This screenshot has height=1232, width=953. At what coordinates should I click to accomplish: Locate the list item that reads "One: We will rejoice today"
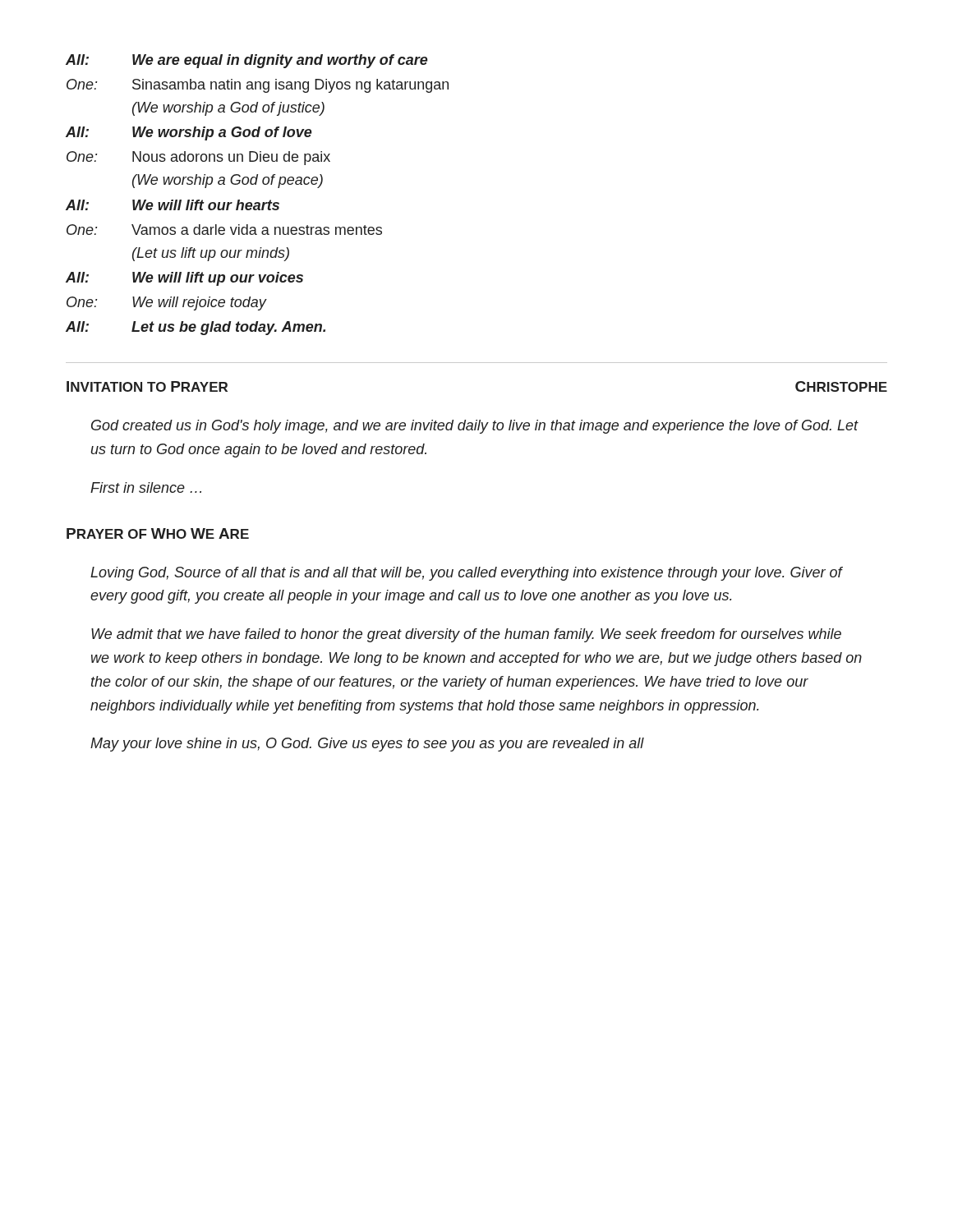(166, 302)
